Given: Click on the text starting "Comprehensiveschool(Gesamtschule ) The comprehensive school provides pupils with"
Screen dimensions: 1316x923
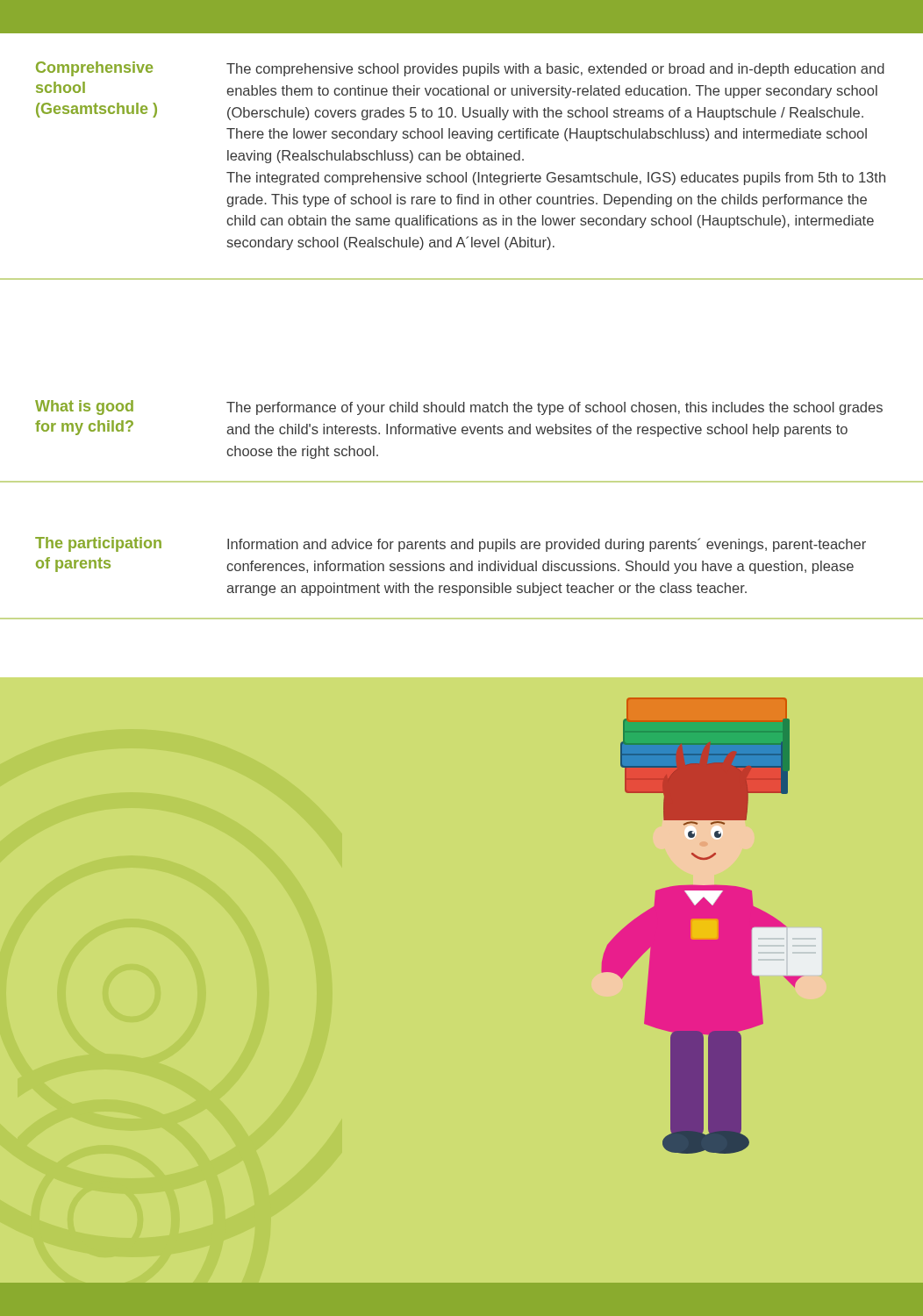Looking at the screenshot, I should [462, 156].
